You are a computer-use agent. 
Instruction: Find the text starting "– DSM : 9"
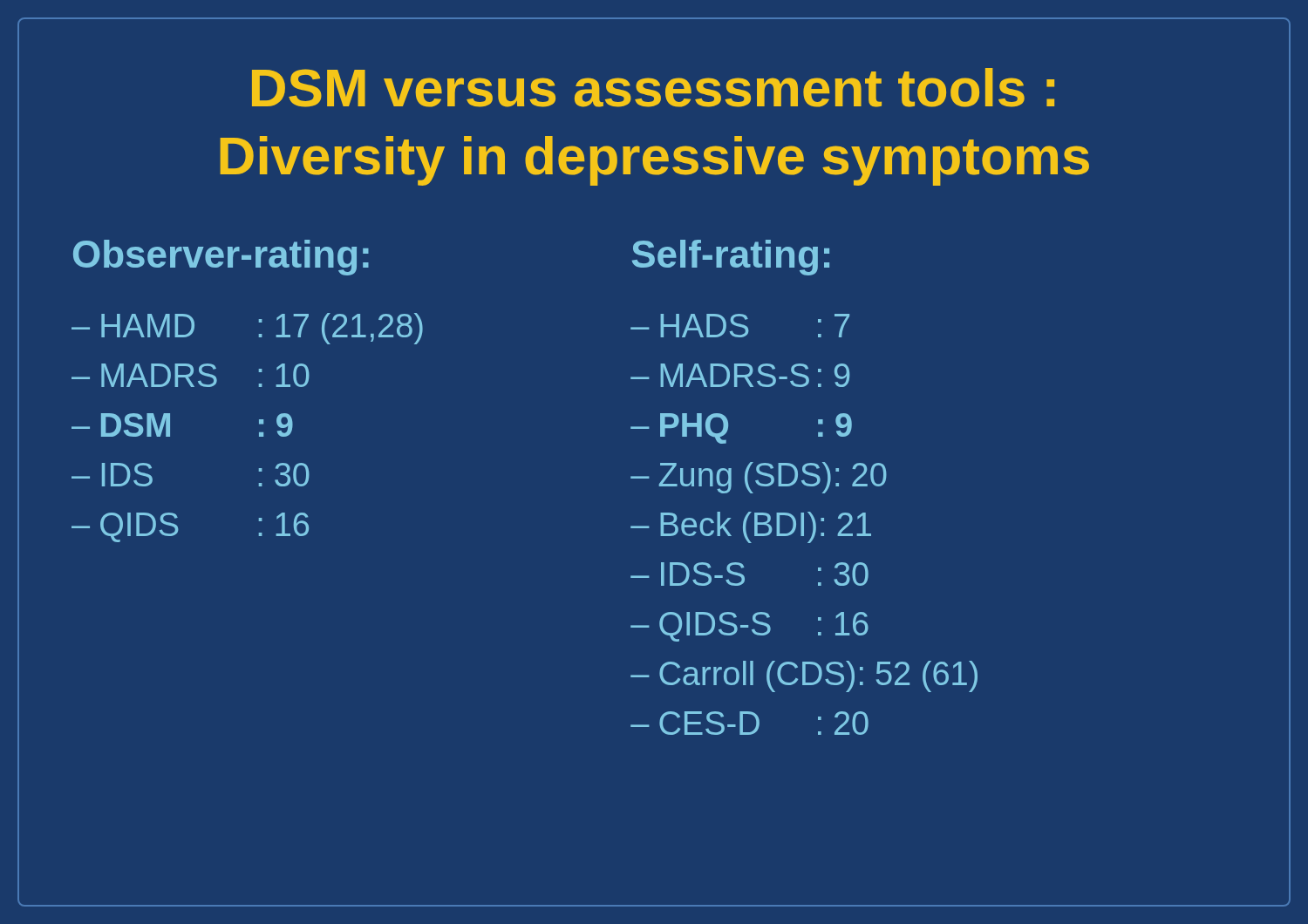(x=183, y=426)
